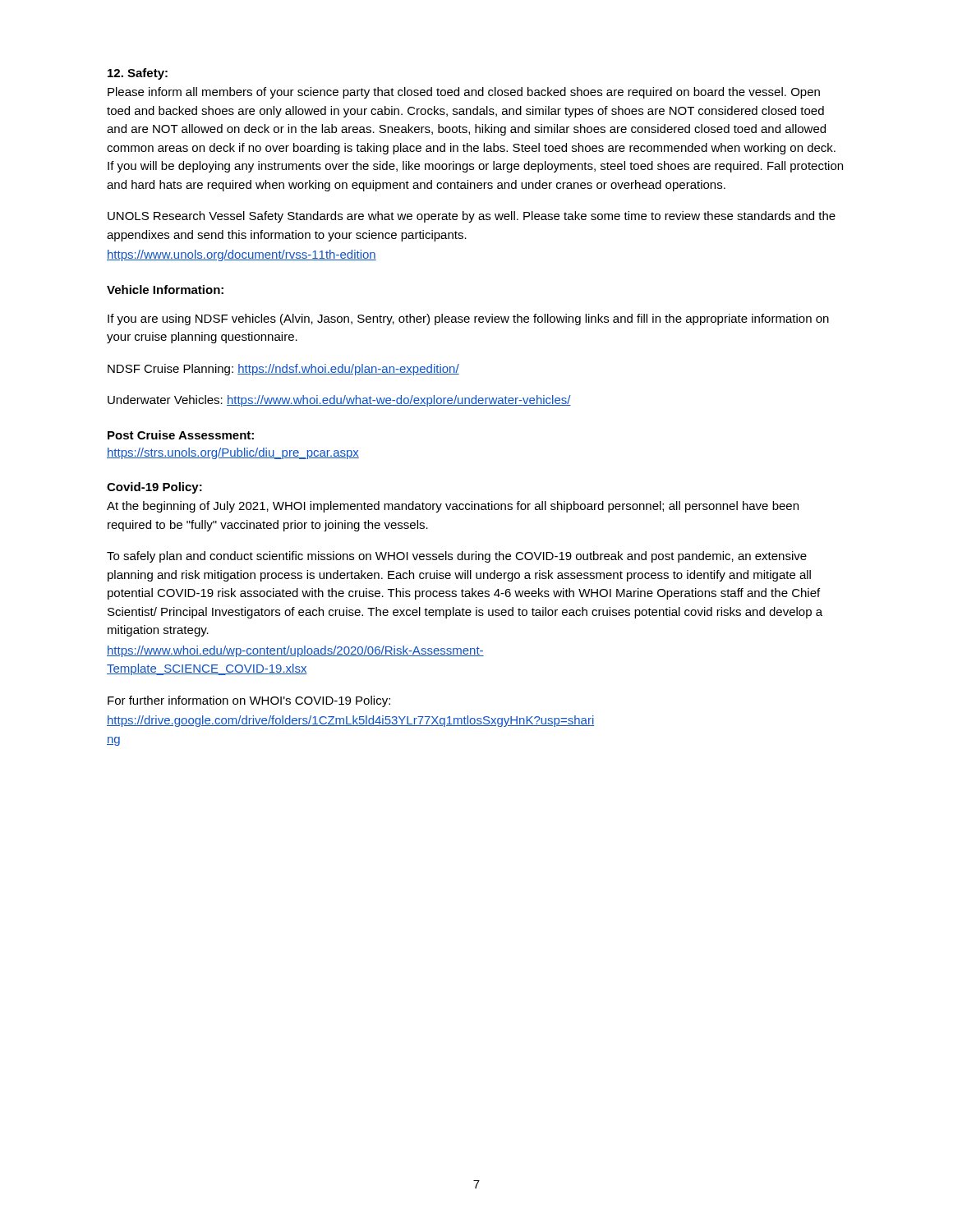Select the text block with the text "At the beginning"

coord(453,515)
